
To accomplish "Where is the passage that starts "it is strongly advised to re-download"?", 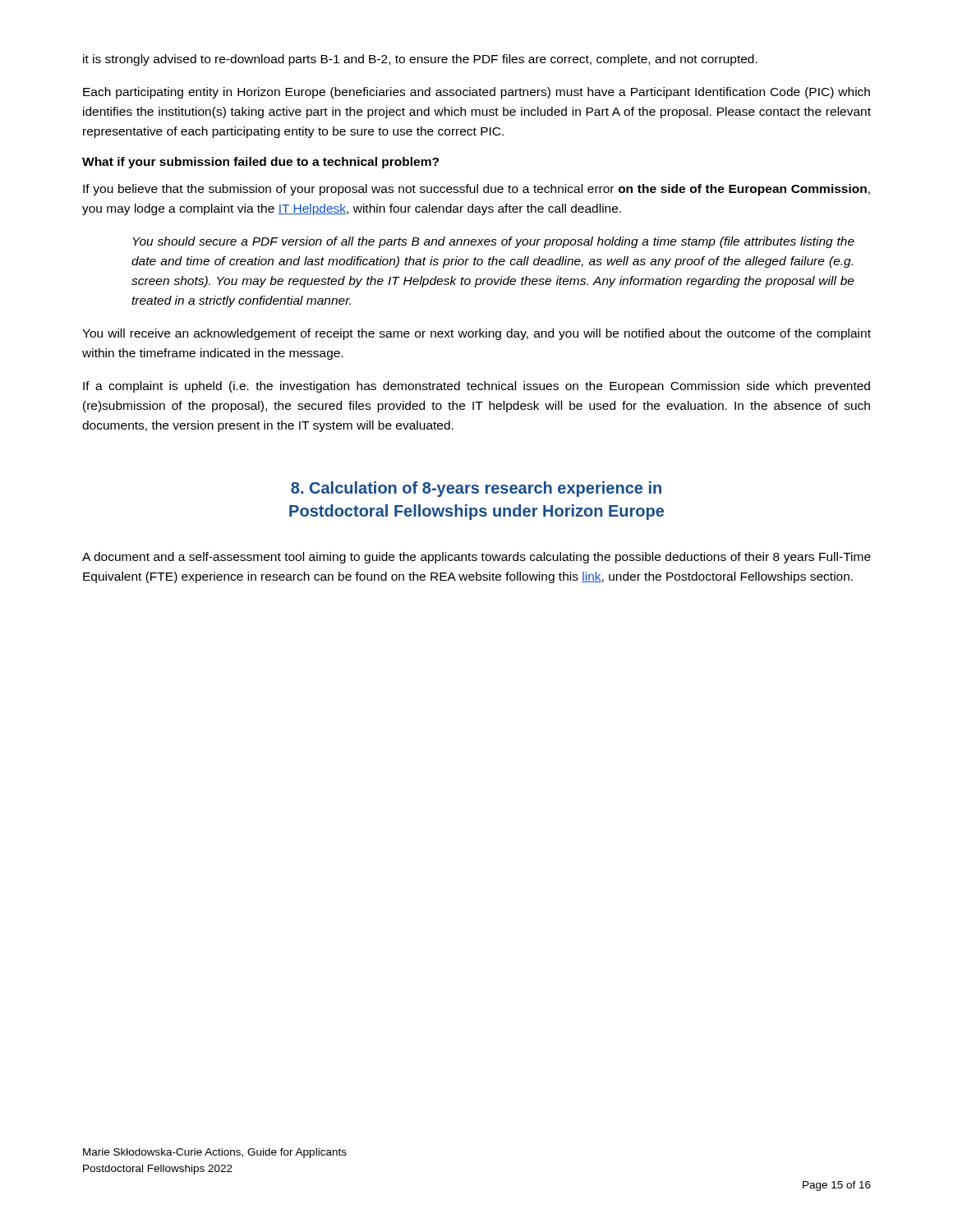I will tap(420, 59).
